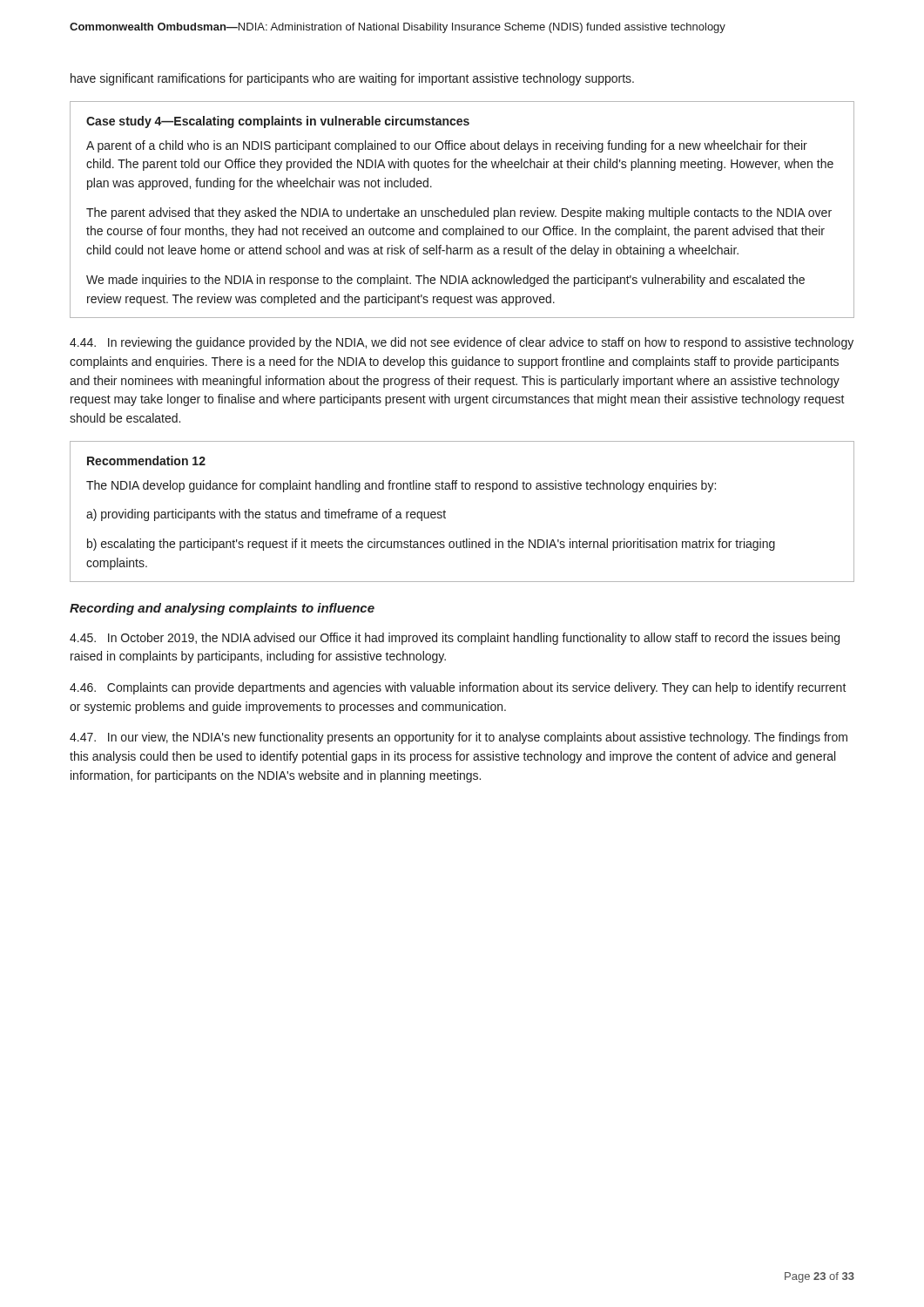Click the passage that begins "46. Complaints can provide"
This screenshot has height=1307, width=924.
tap(462, 698)
